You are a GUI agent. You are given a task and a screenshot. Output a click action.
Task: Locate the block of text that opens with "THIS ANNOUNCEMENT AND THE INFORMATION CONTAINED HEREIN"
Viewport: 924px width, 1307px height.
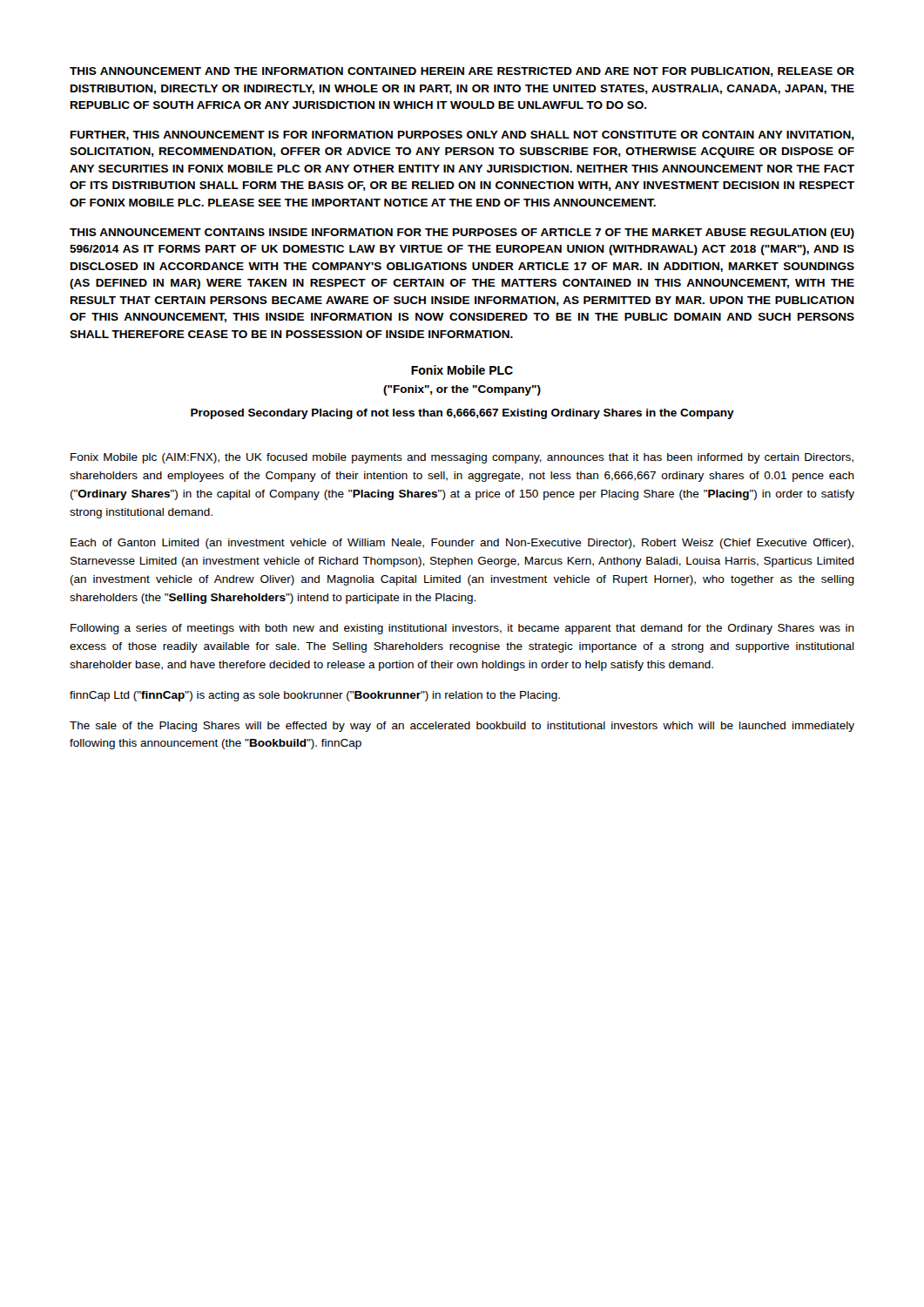[462, 88]
